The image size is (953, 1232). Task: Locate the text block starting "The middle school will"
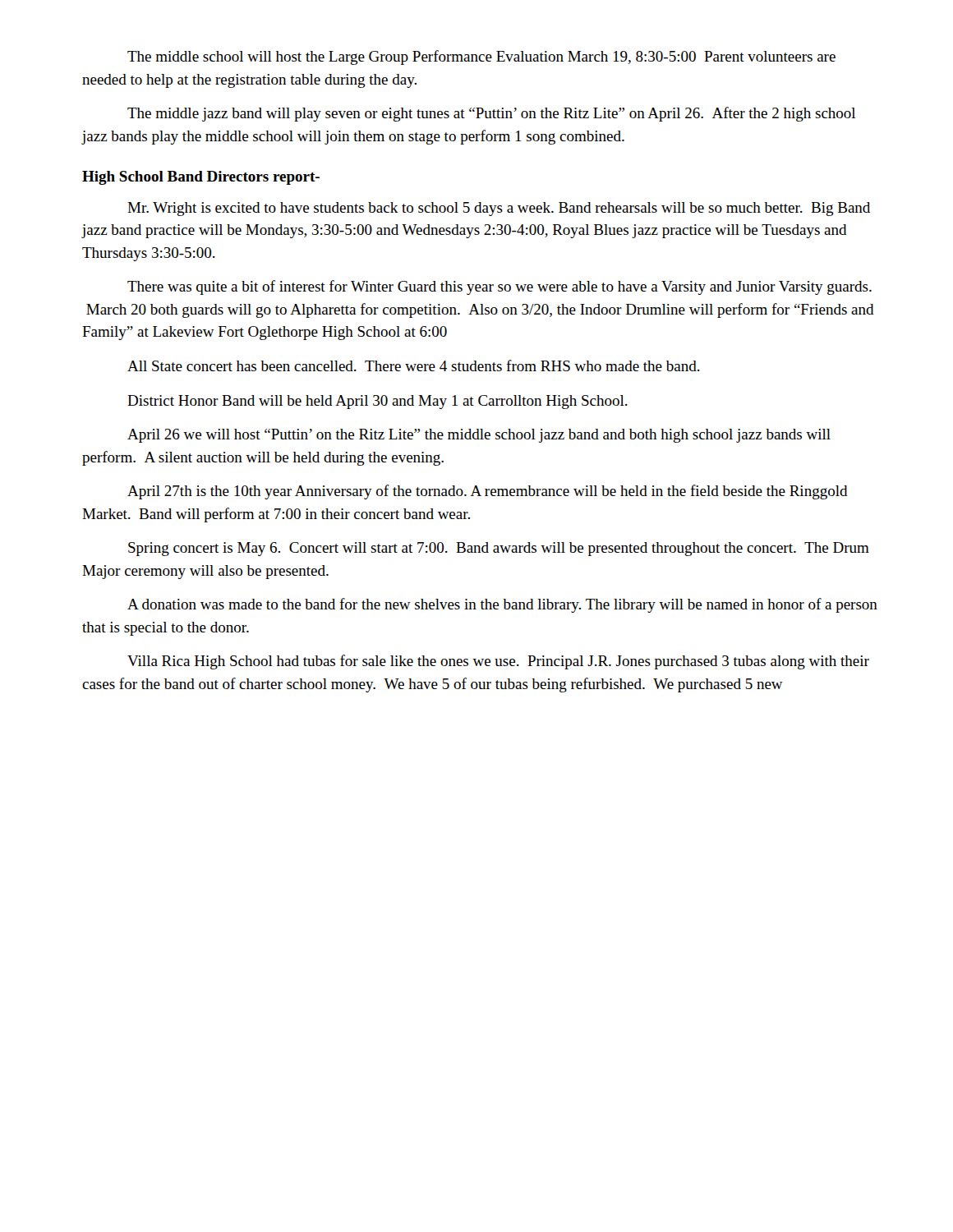483,96
